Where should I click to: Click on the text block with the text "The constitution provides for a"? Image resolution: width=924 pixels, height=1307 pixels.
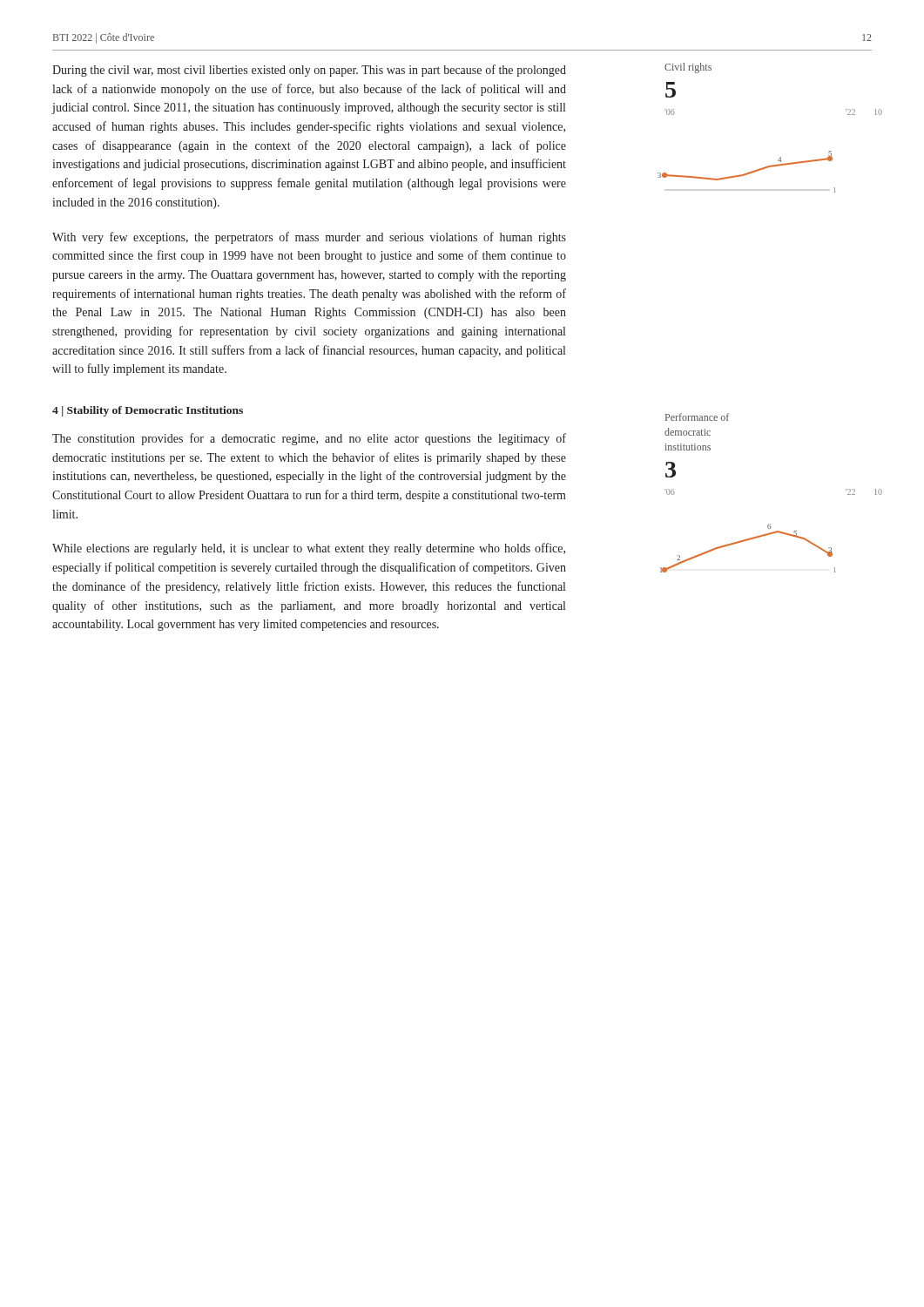309,477
